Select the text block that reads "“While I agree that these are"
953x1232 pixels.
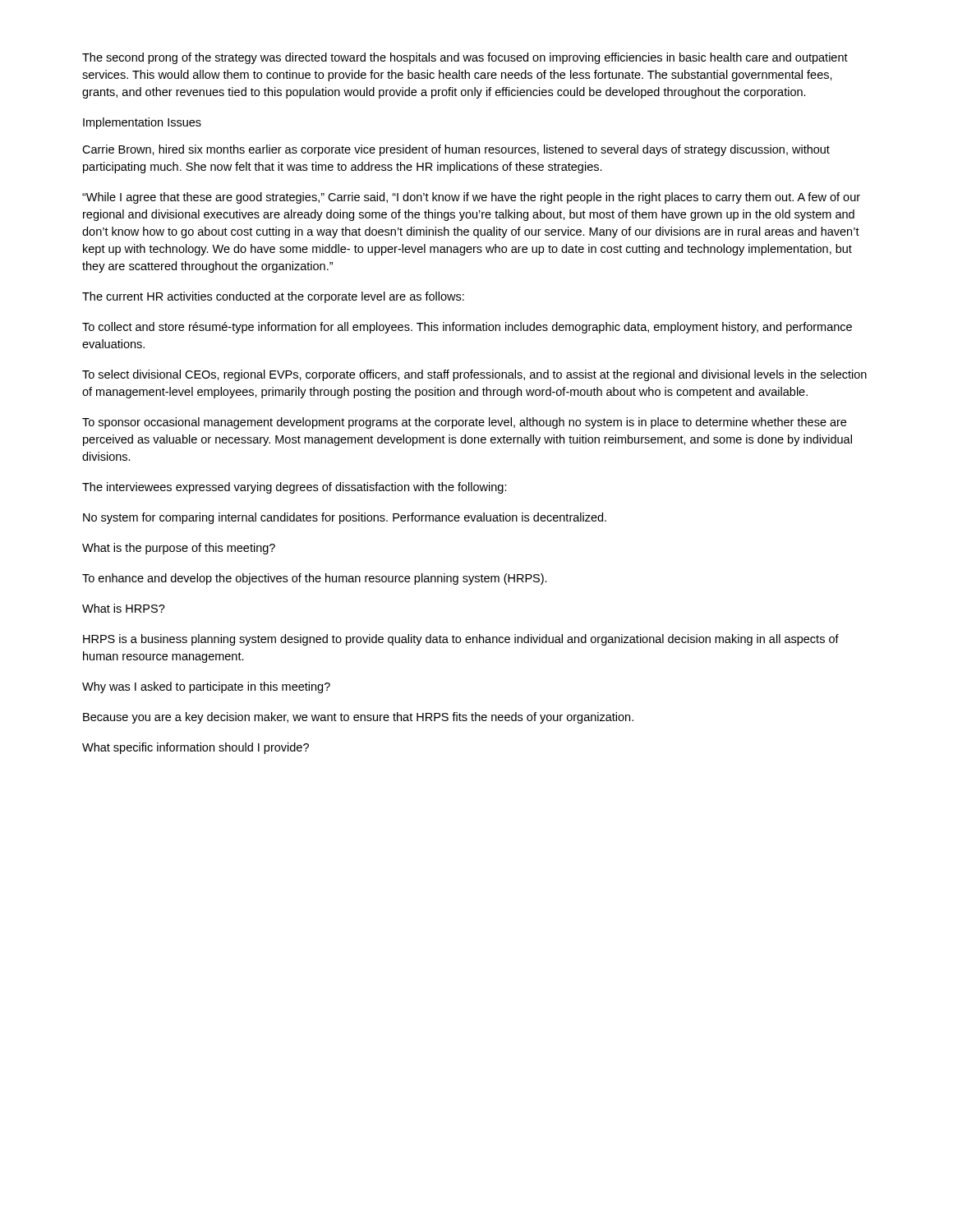471,232
